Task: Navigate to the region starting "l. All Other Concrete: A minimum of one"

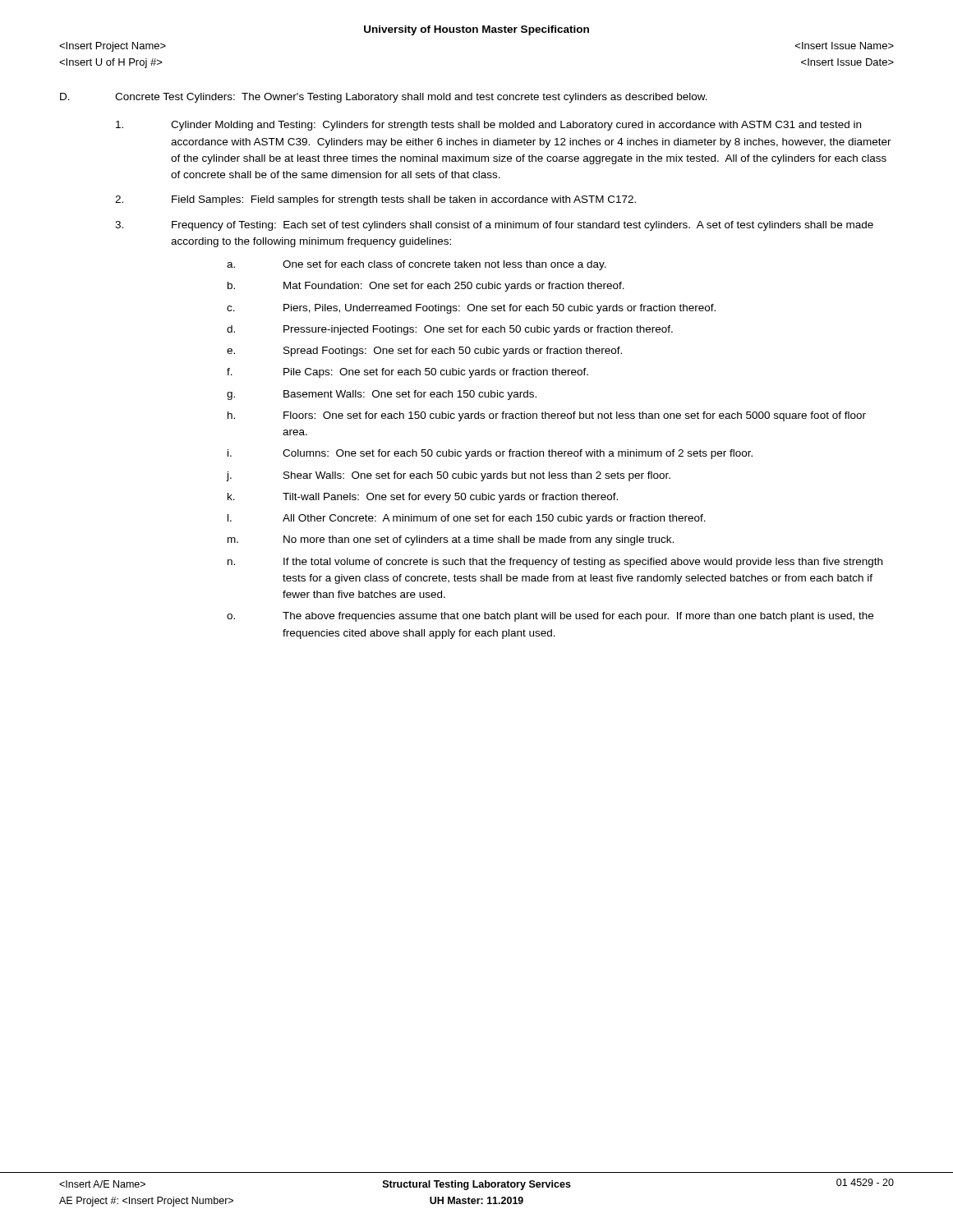Action: [532, 518]
